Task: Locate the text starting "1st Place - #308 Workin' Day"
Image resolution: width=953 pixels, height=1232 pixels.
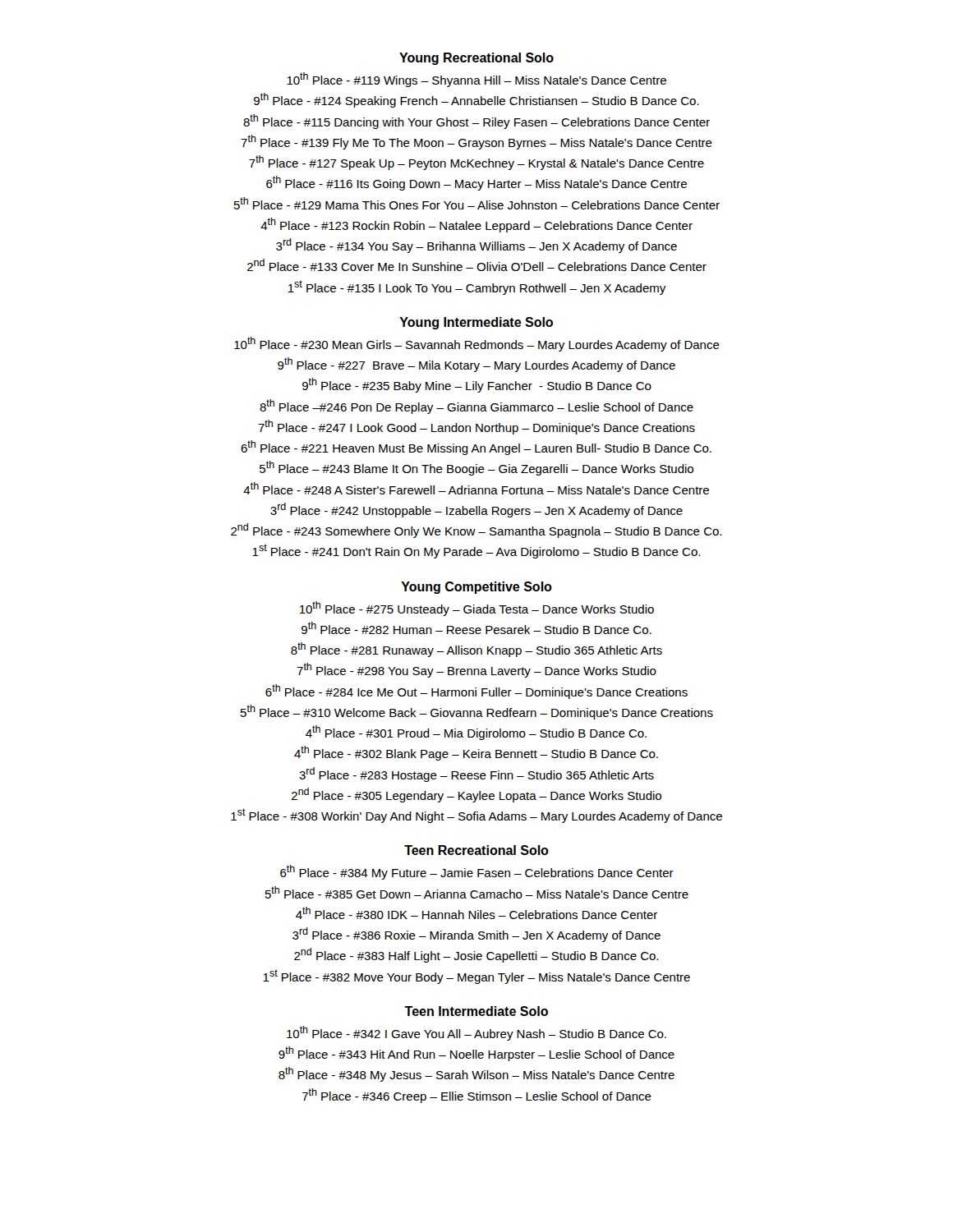Action: click(x=476, y=815)
